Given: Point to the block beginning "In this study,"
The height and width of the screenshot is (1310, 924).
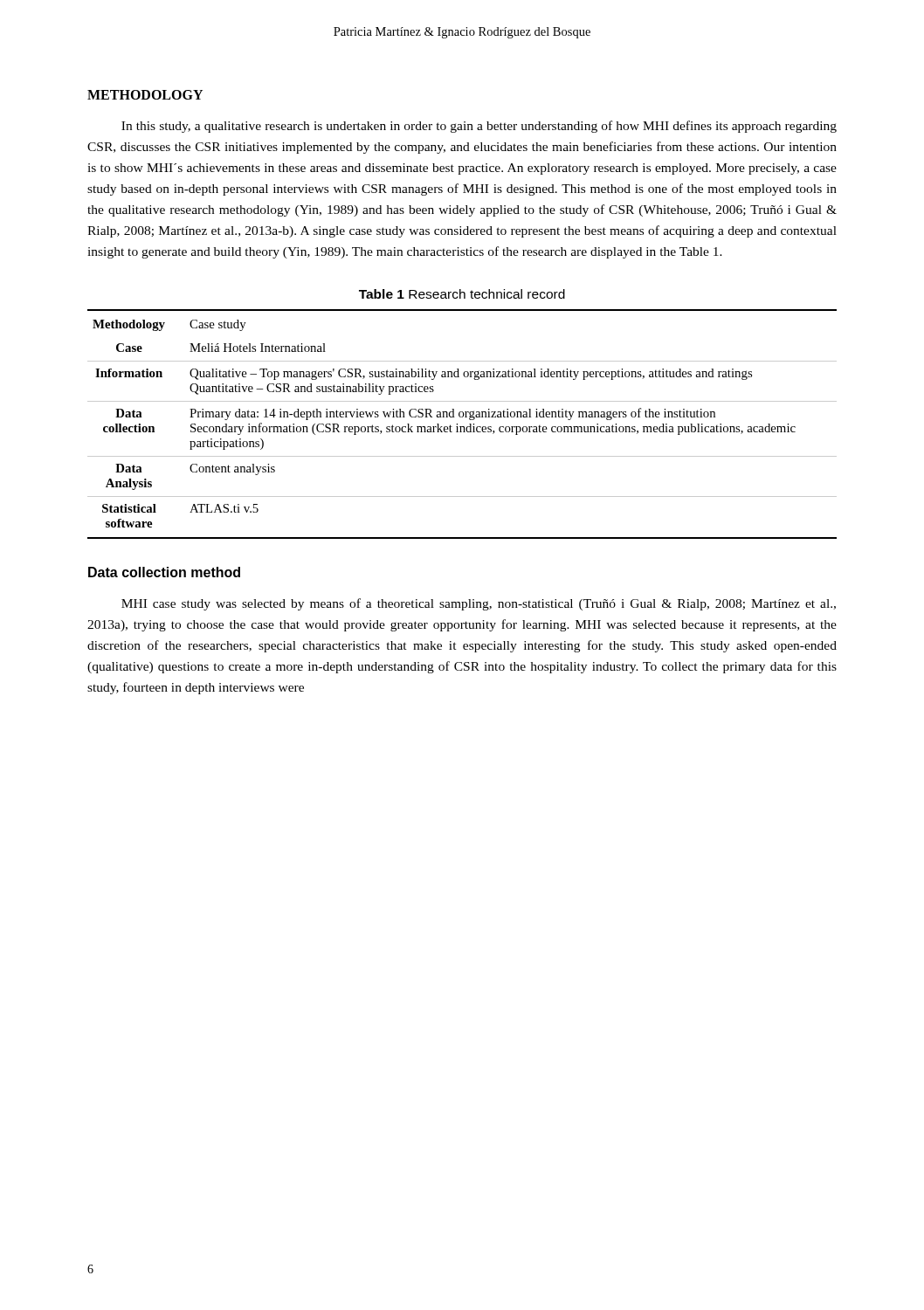Looking at the screenshot, I should click(x=462, y=188).
